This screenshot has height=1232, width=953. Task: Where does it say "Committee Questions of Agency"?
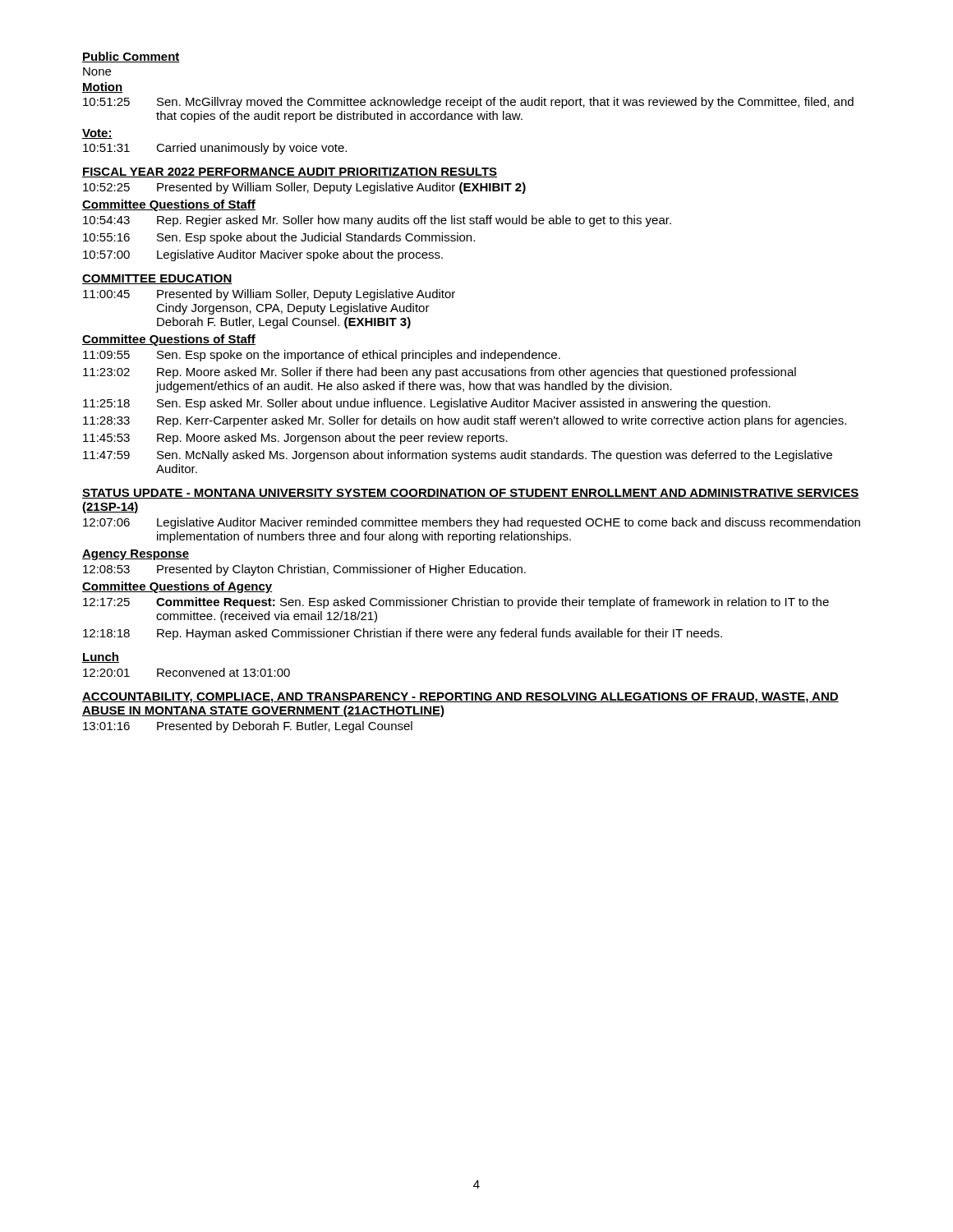177,586
